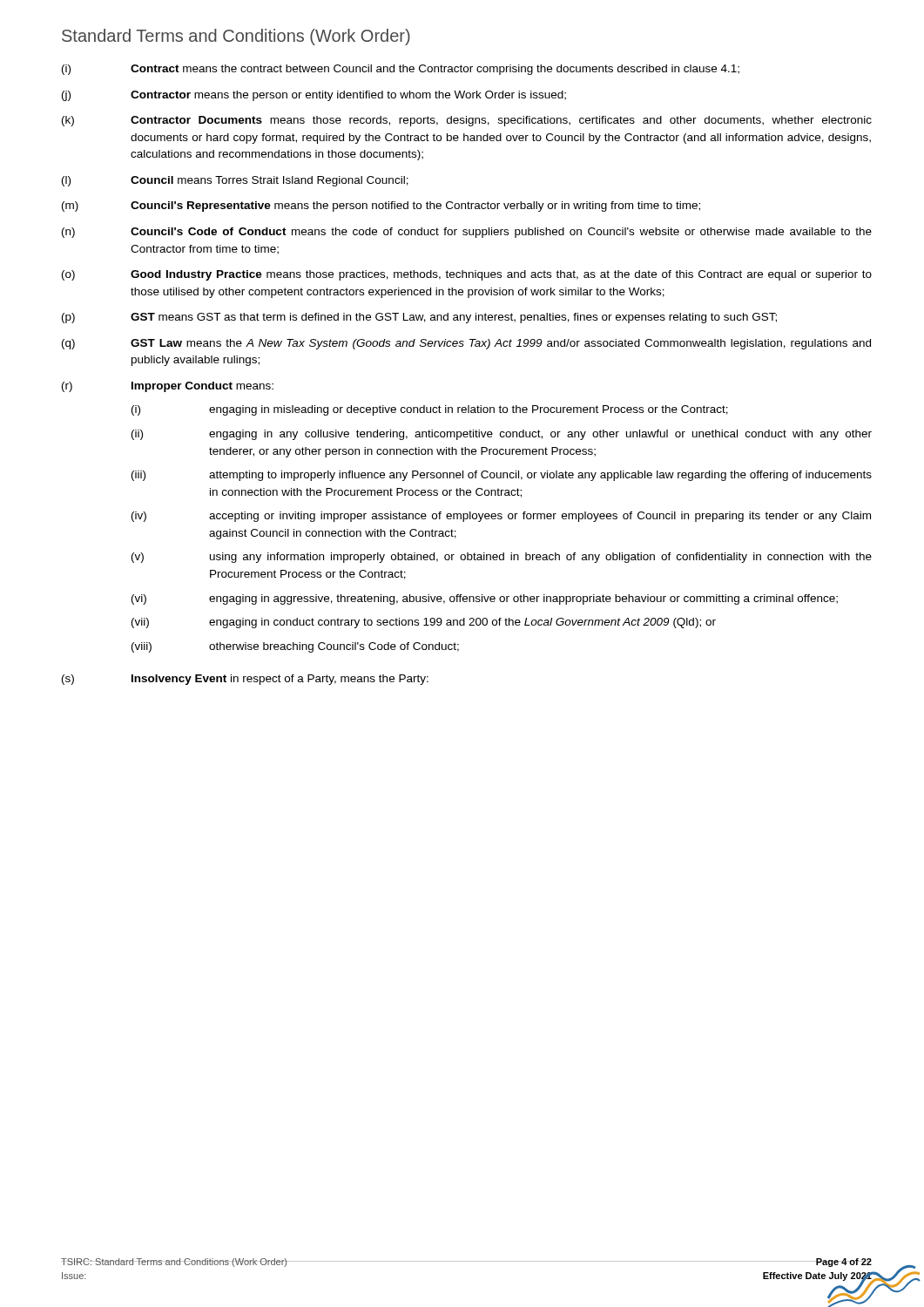Find the title containing "Standard Terms and Conditions (Work Order)"
The height and width of the screenshot is (1307, 924).
236,36
